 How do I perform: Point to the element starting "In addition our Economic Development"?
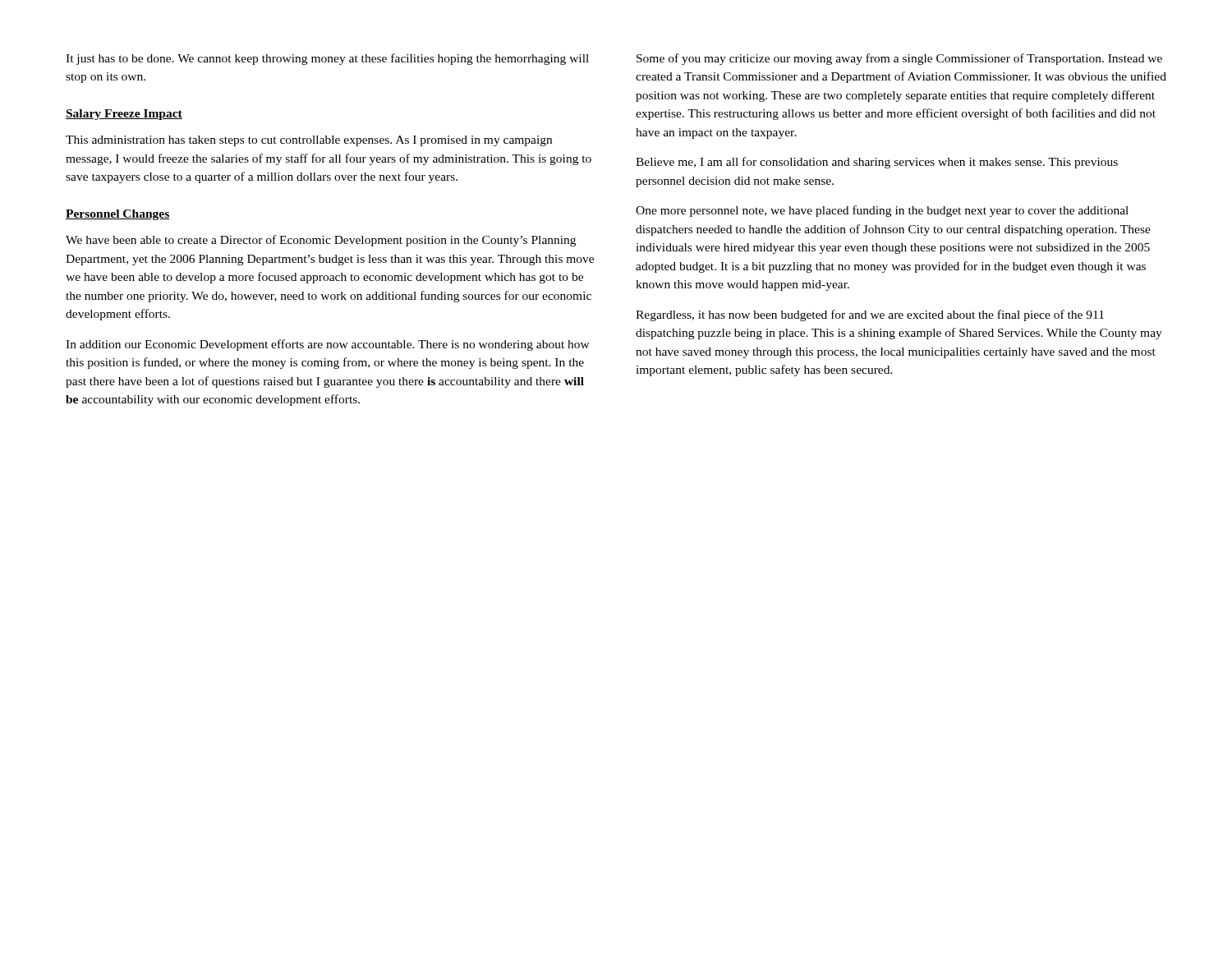(x=331, y=372)
